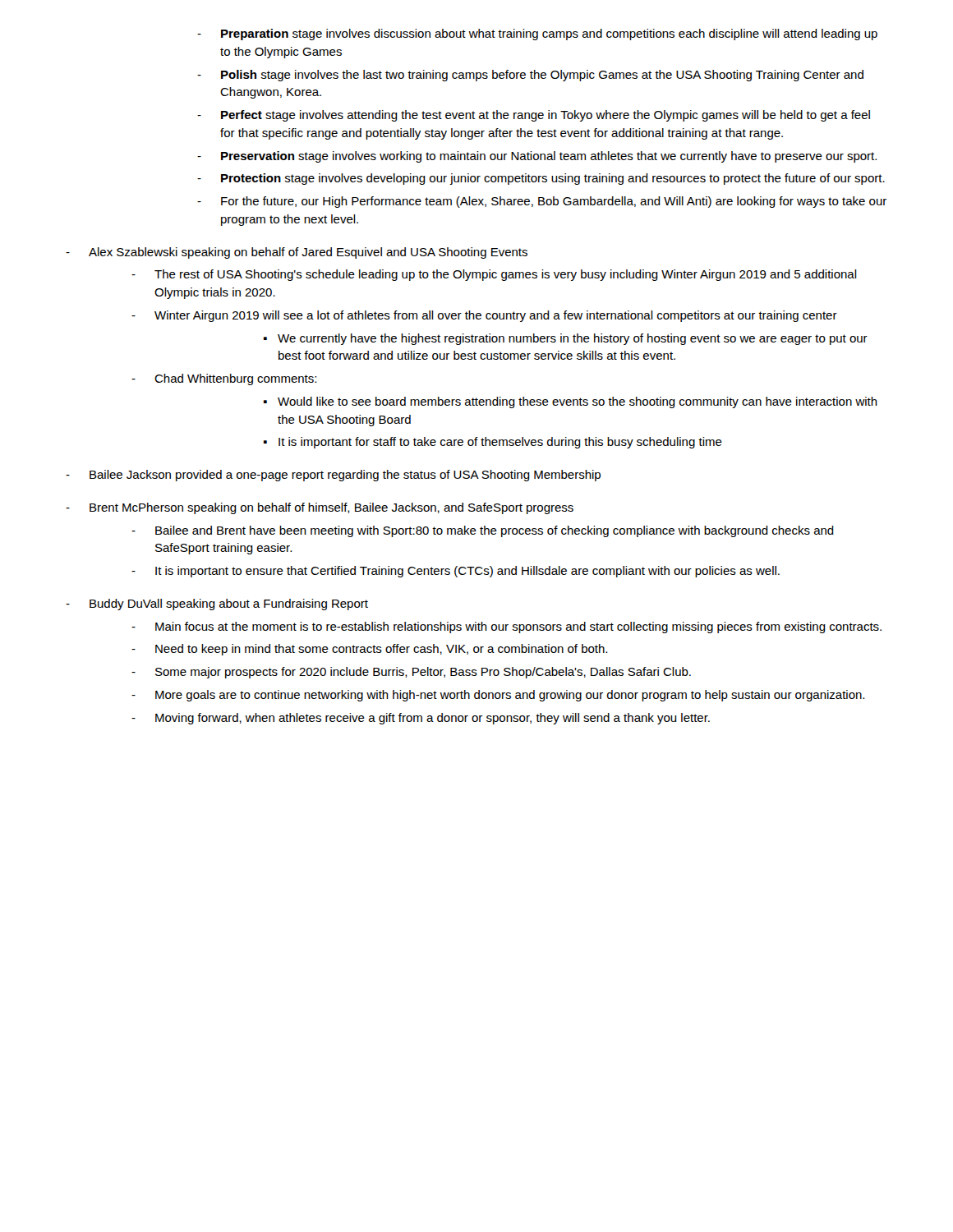The height and width of the screenshot is (1232, 953).
Task: Find the block on this page that starts "- Protection stage involves developing"
Action: pos(542,178)
